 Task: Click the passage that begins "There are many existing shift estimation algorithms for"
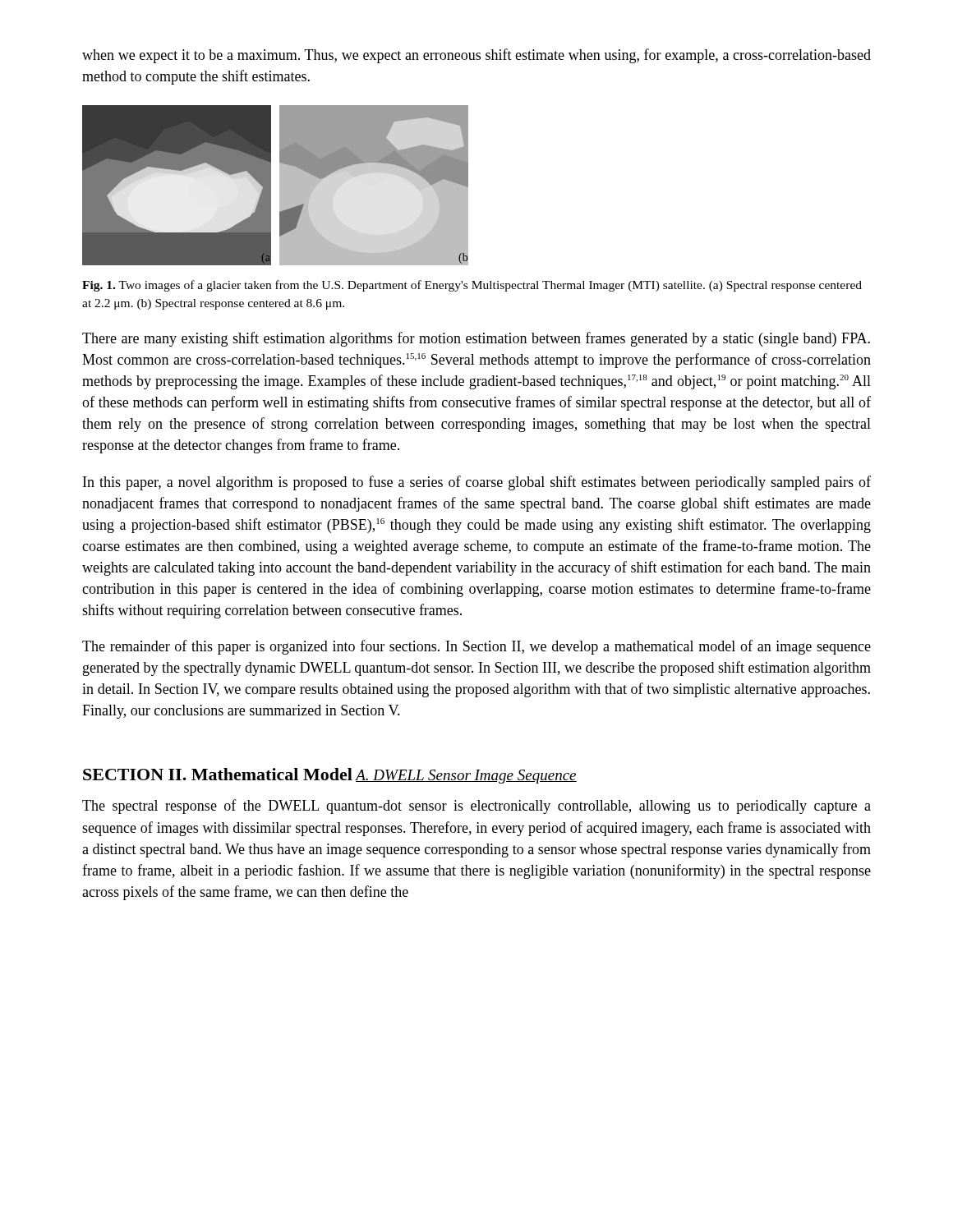point(476,392)
